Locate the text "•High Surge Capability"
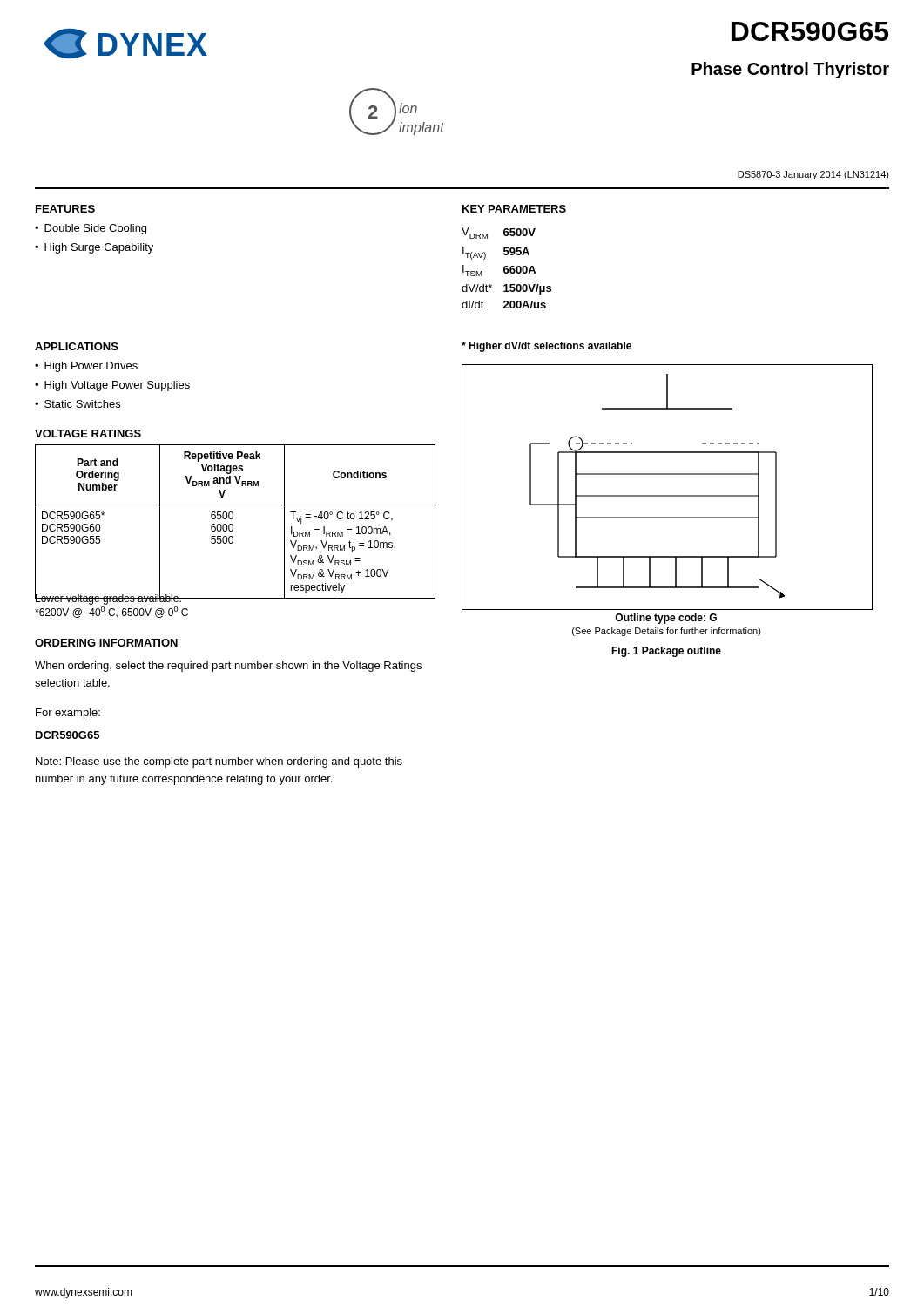 click(x=94, y=247)
